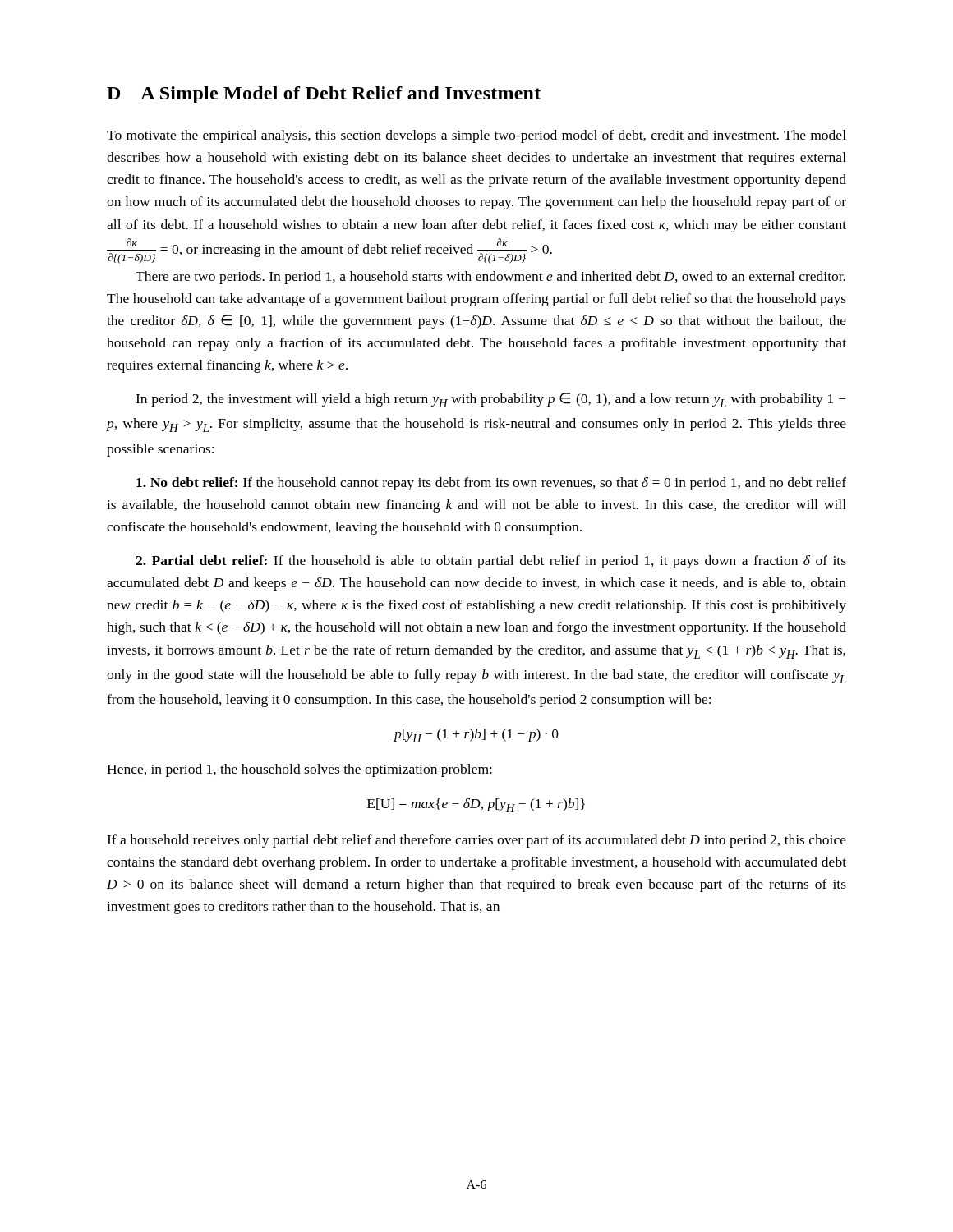Click on the text block starting "p[yH − (1 + r)b] + (1 −"

(476, 735)
